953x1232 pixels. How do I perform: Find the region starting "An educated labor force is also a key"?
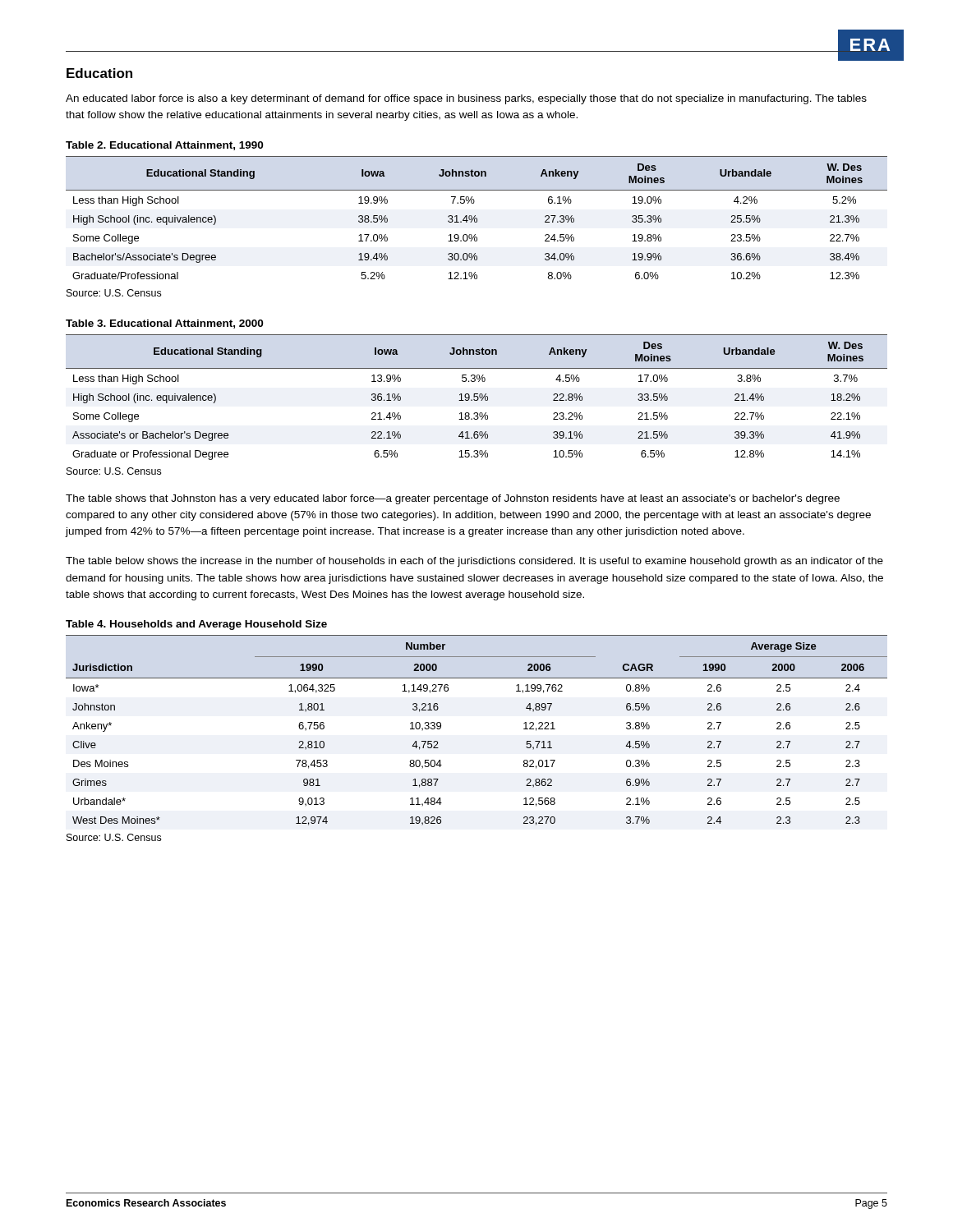point(466,107)
